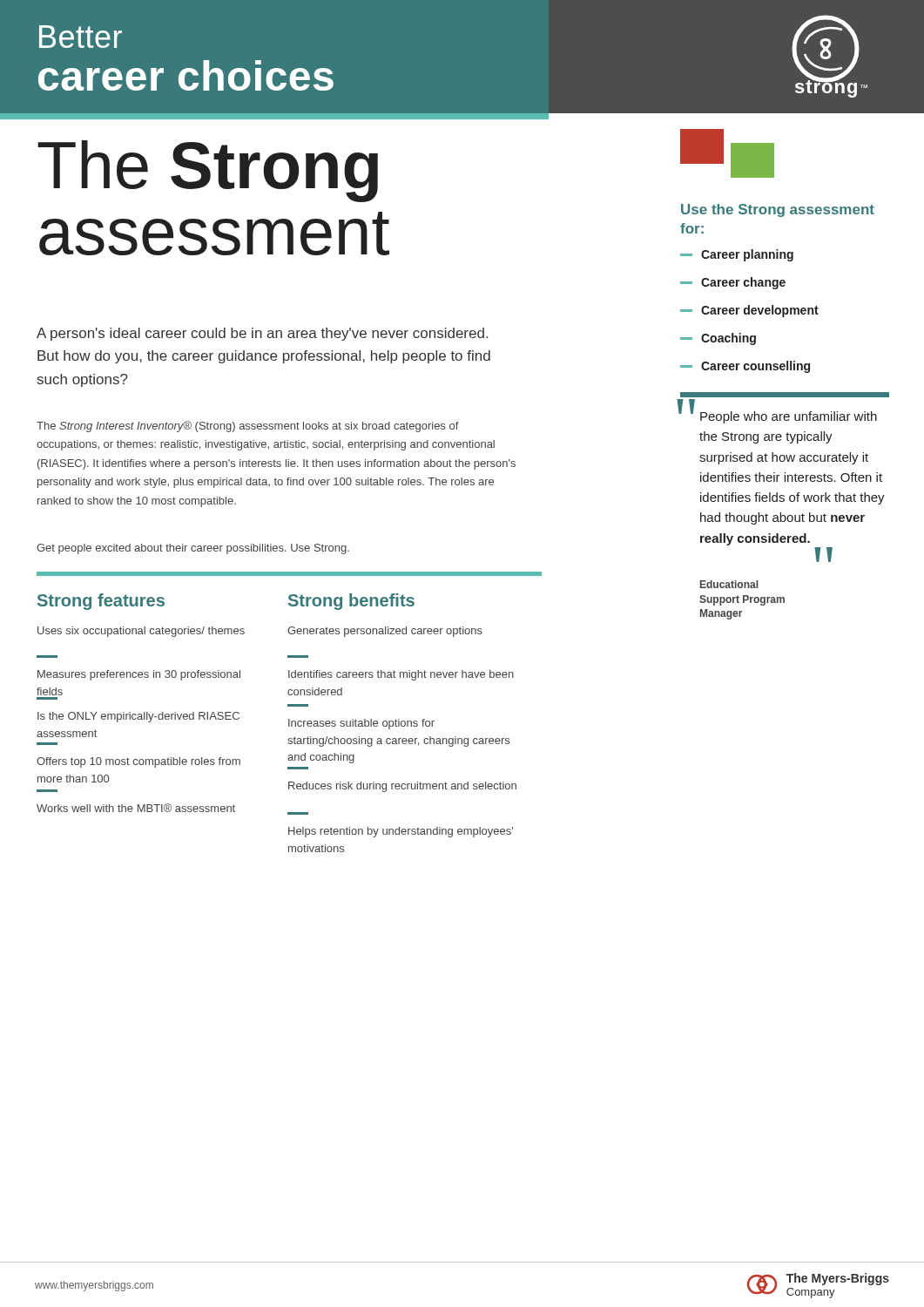Locate the passage starting "A person's ideal career could"

[x=264, y=356]
